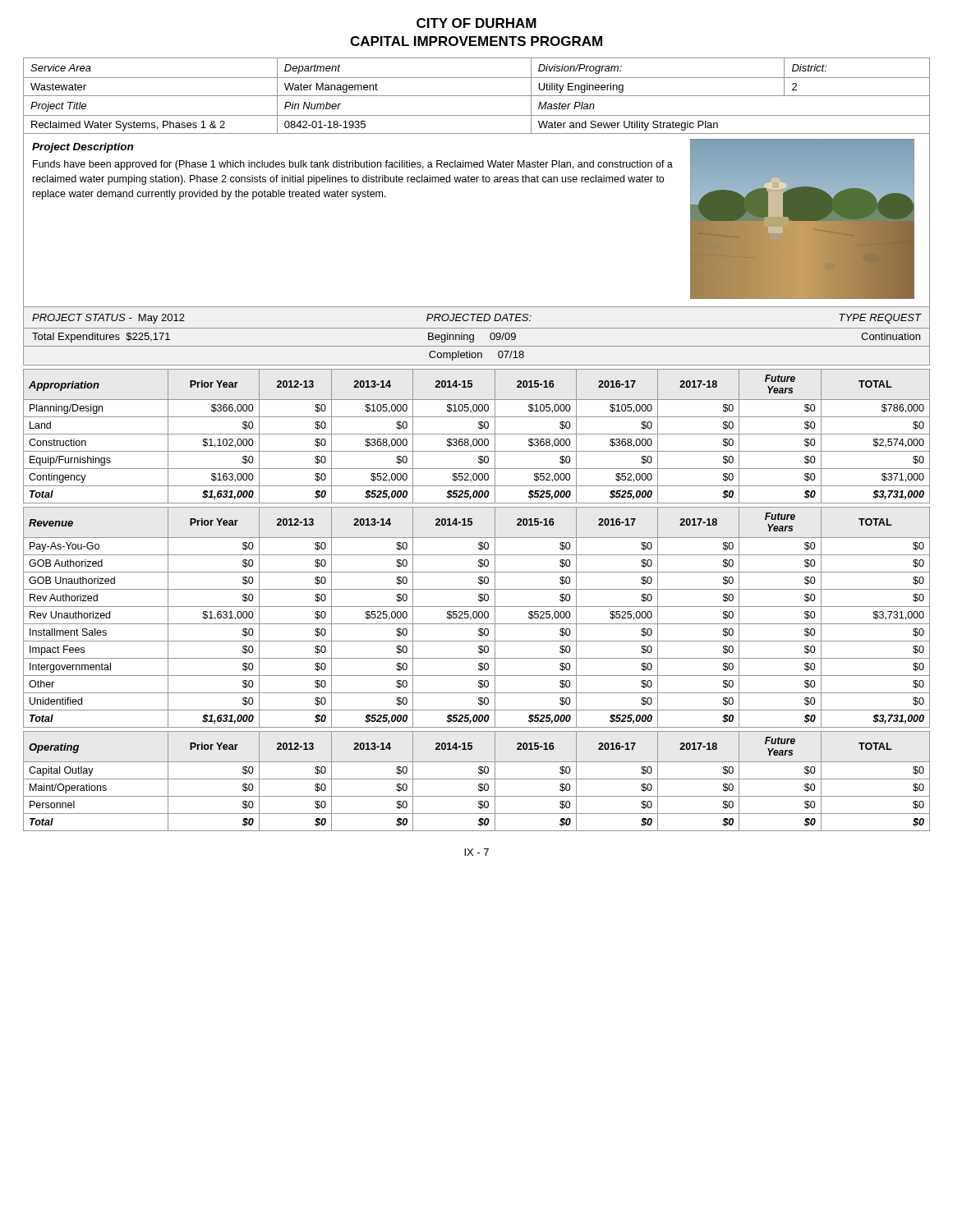Click where it says "Completion 07/18"
This screenshot has height=1232, width=953.
pyautogui.click(x=476, y=355)
